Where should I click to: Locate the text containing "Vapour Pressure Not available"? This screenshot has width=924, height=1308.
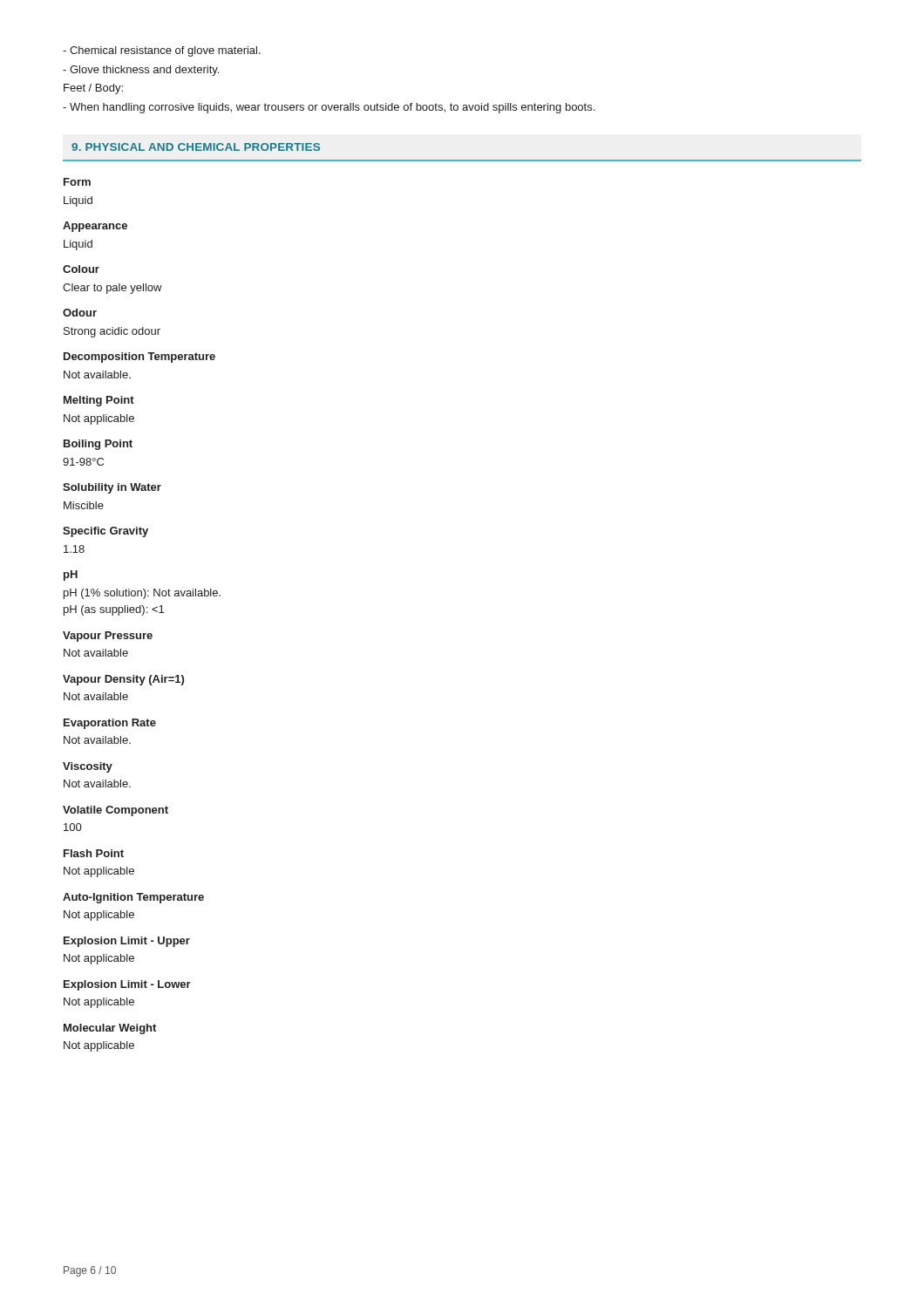click(x=108, y=637)
